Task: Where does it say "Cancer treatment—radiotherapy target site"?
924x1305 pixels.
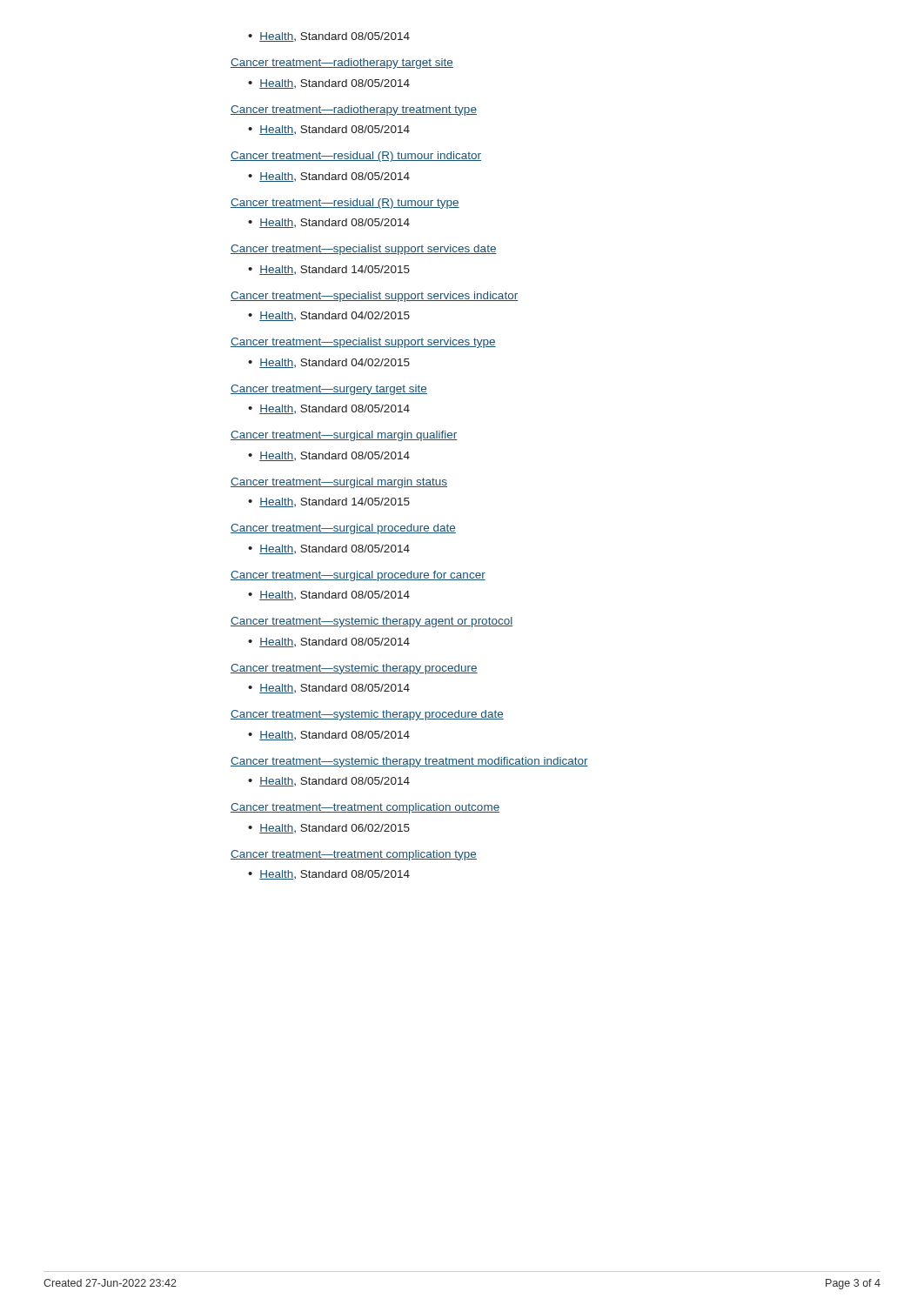Action: [342, 64]
